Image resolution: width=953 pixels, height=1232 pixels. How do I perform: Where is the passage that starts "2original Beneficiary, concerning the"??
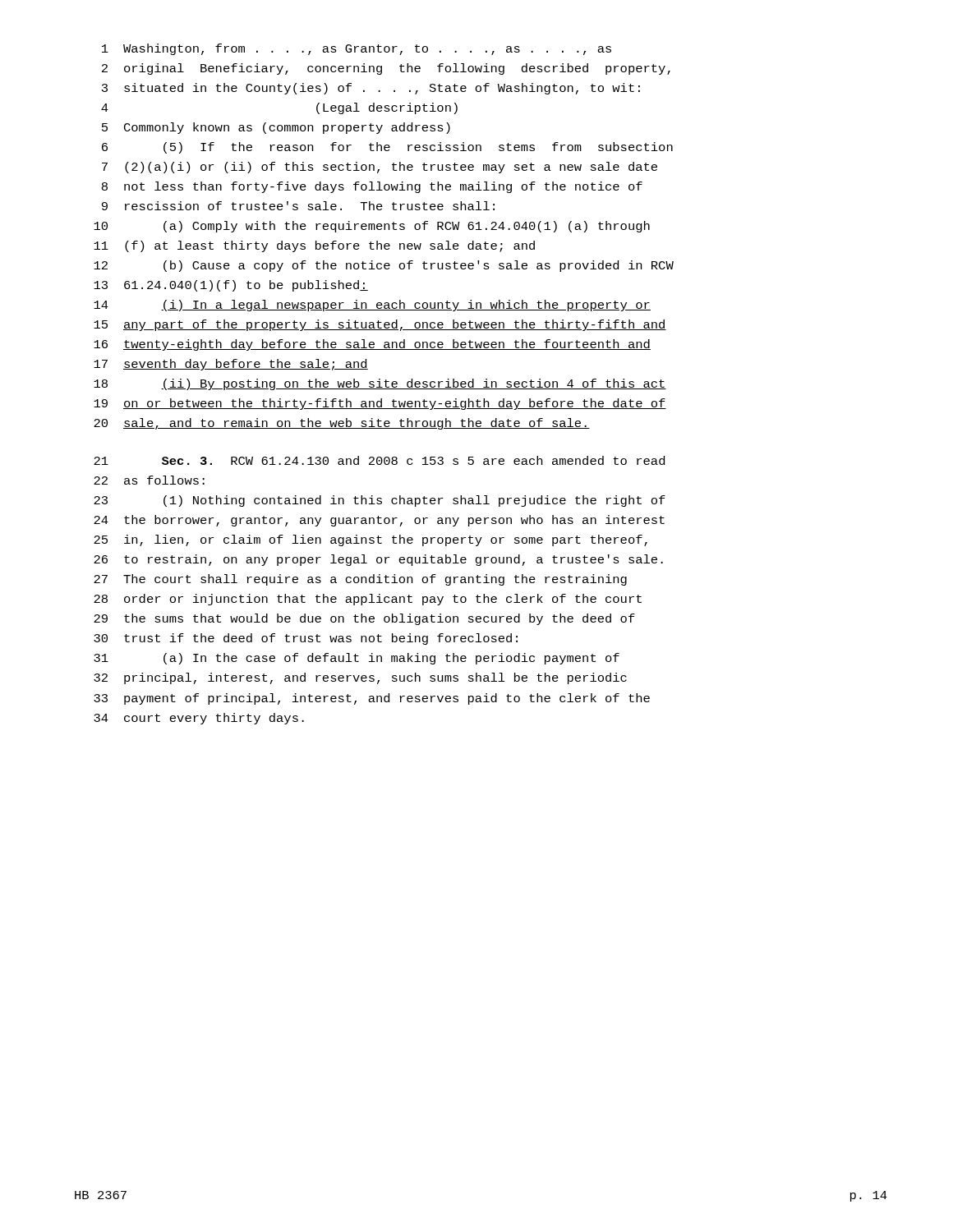[374, 69]
